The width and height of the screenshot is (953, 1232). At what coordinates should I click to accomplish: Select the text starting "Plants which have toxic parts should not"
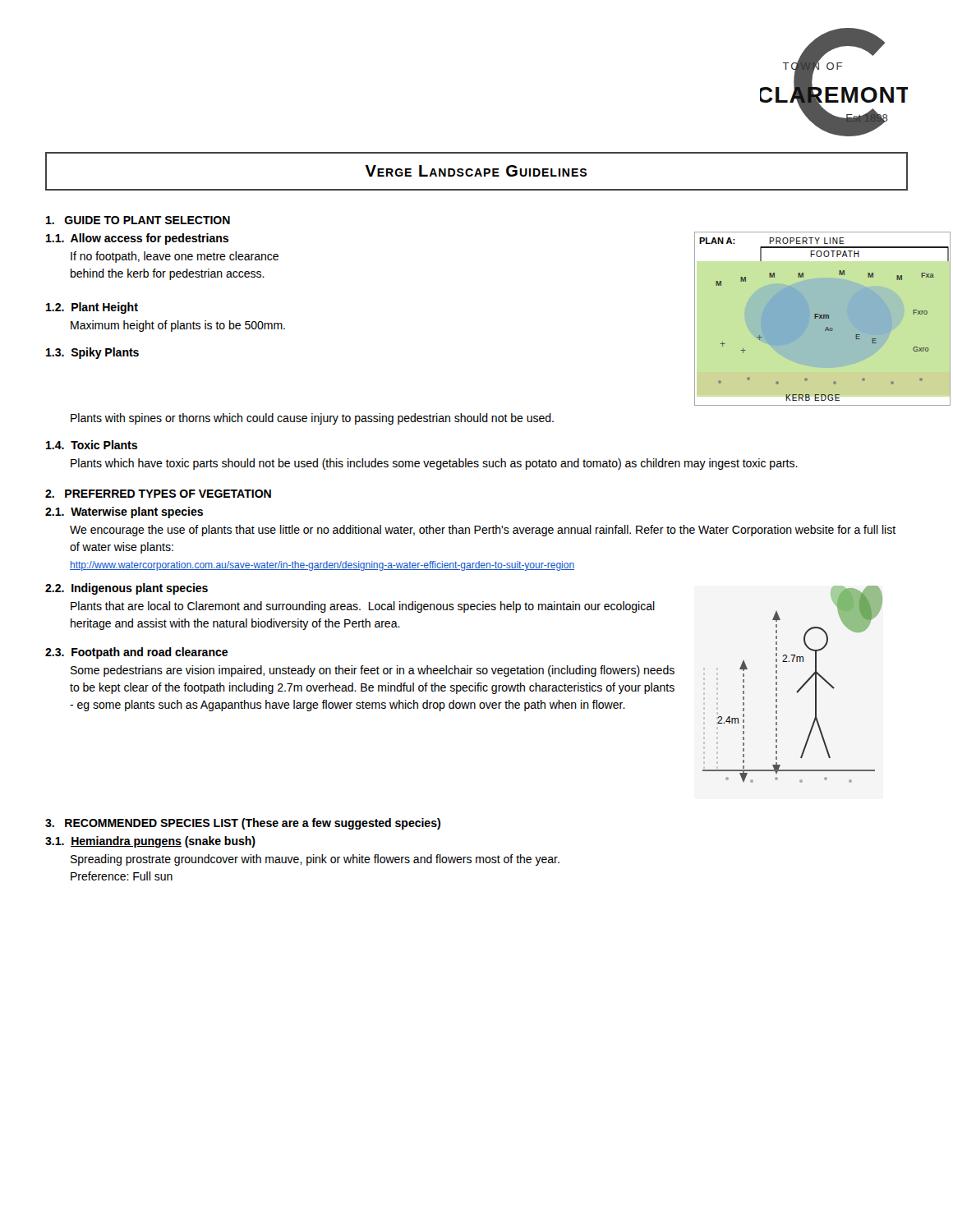(434, 463)
